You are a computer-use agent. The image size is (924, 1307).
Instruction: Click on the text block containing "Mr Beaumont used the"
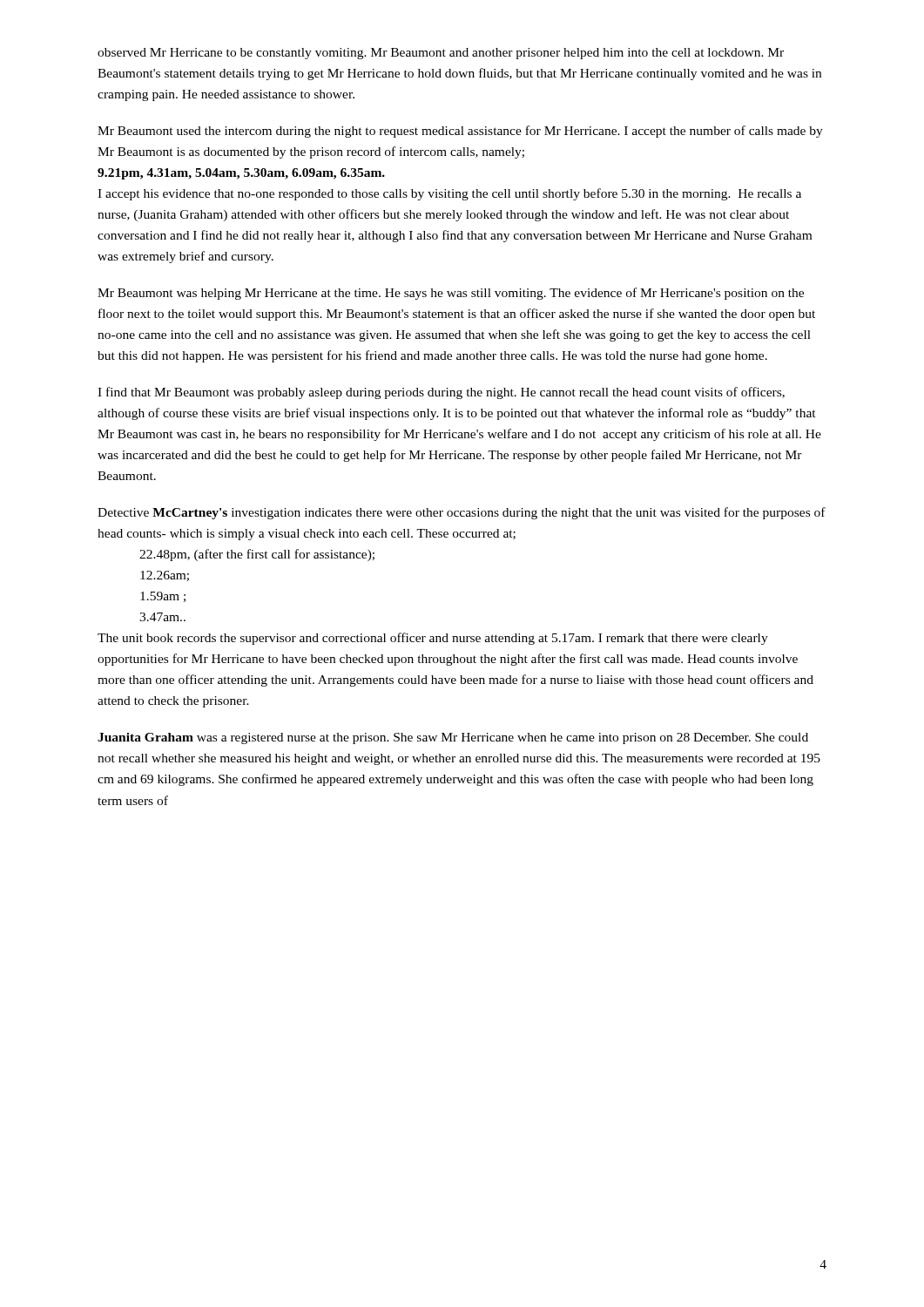tap(460, 193)
